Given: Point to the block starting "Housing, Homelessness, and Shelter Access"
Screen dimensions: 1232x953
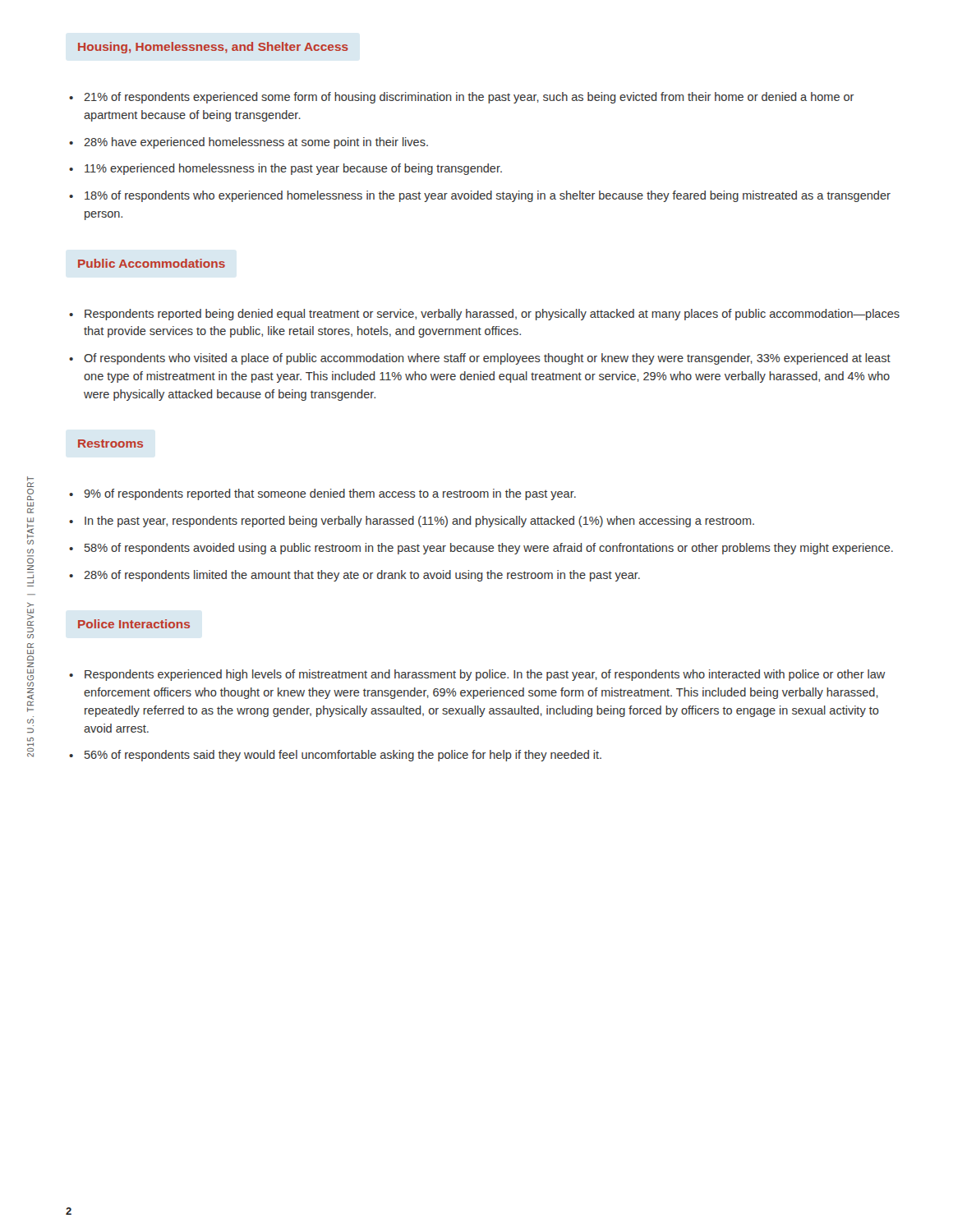Looking at the screenshot, I should click(x=213, y=47).
